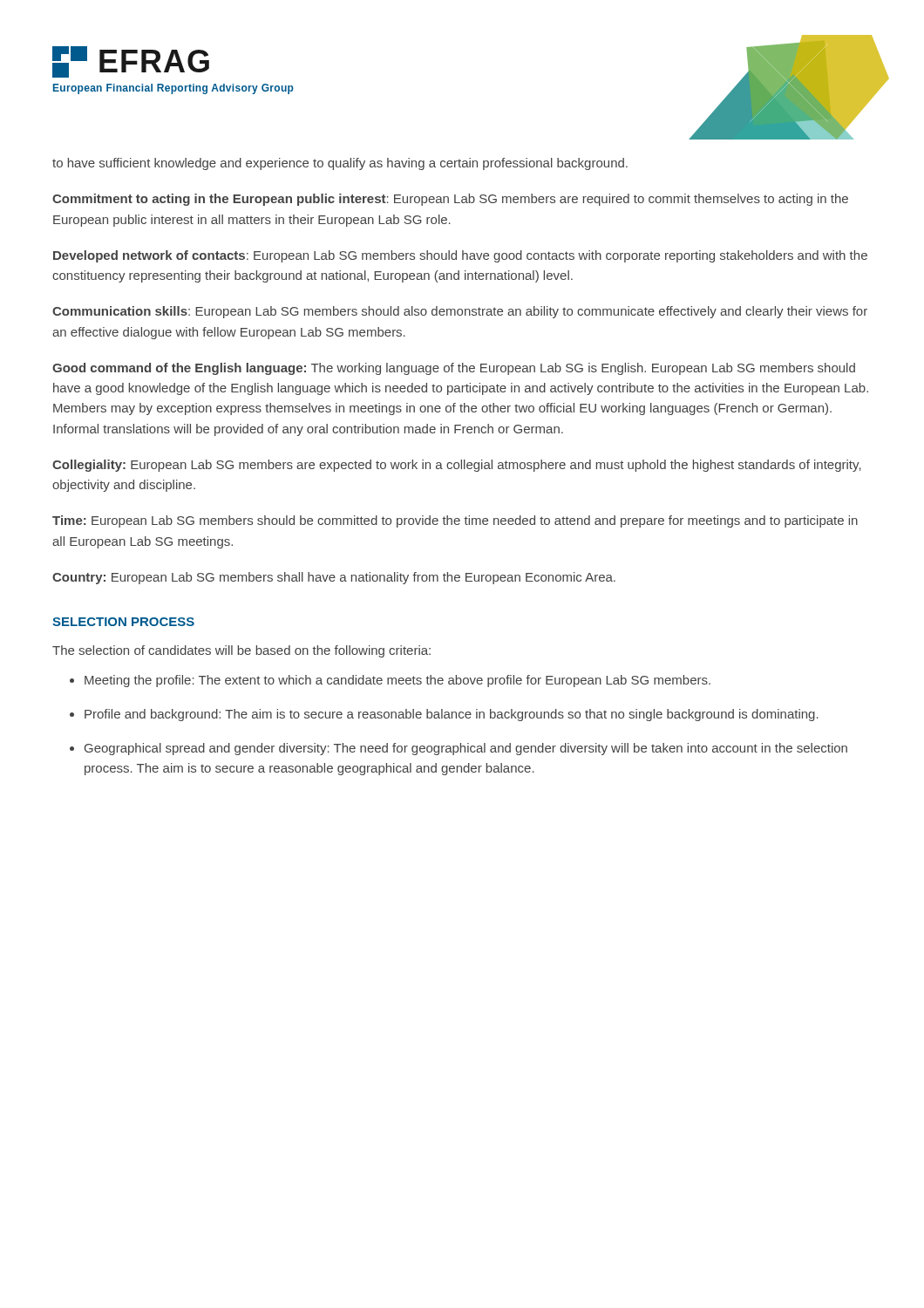Select the list item with the text "Geographical spread and gender diversity:"
Viewport: 924px width, 1308px height.
coord(466,758)
